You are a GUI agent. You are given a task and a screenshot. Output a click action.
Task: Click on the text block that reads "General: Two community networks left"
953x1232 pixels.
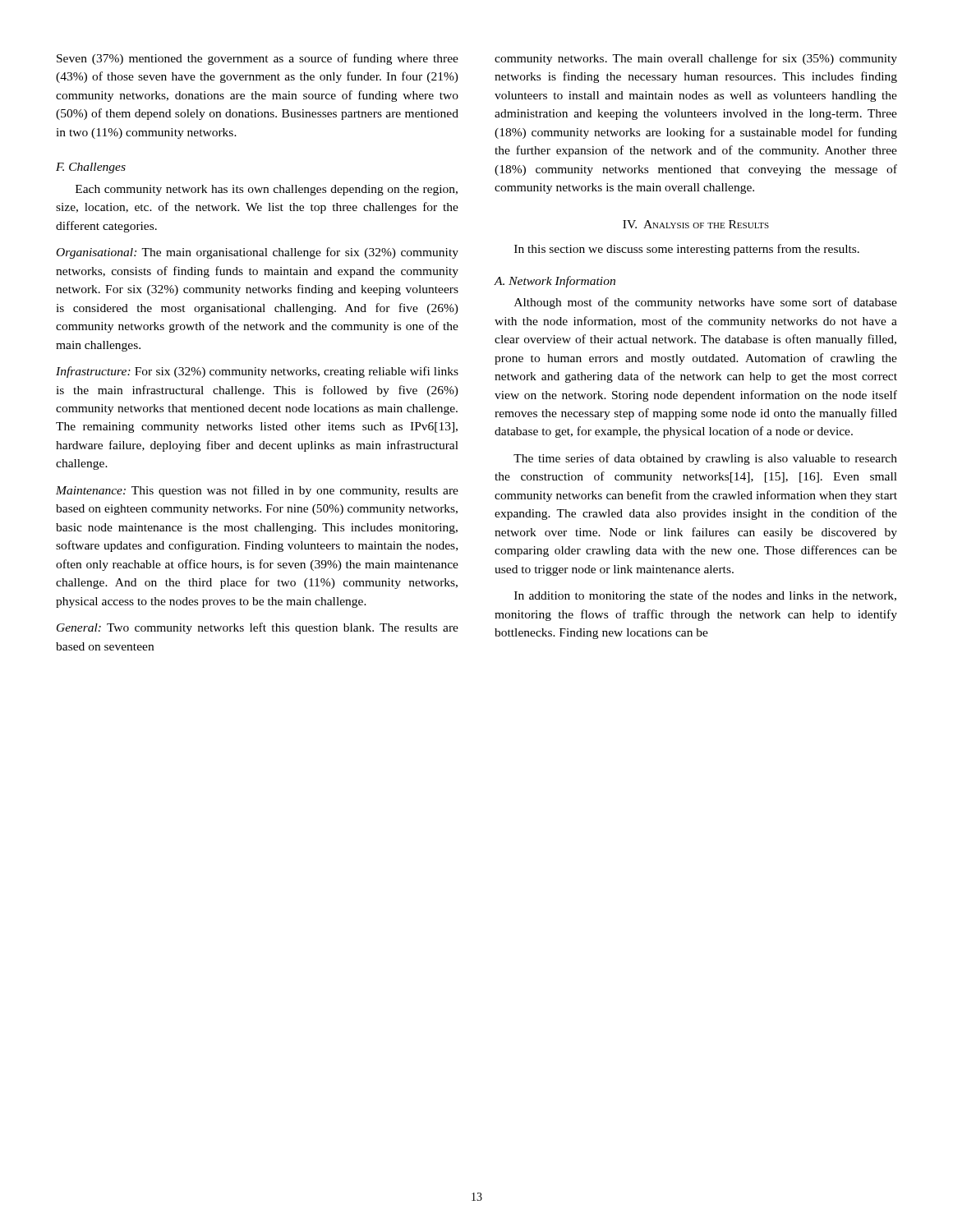pos(257,637)
